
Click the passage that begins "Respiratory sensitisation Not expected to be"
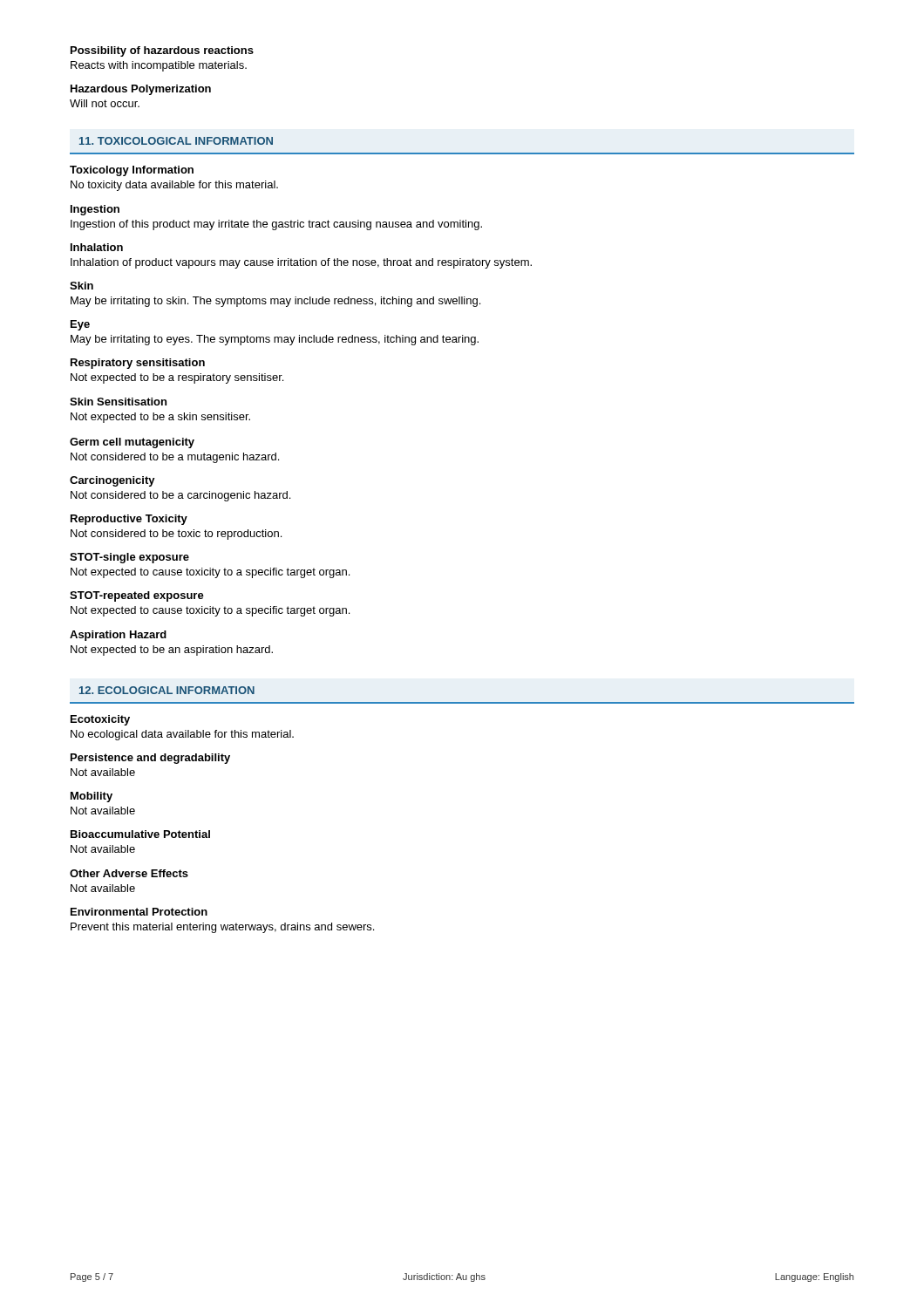[x=138, y=364]
